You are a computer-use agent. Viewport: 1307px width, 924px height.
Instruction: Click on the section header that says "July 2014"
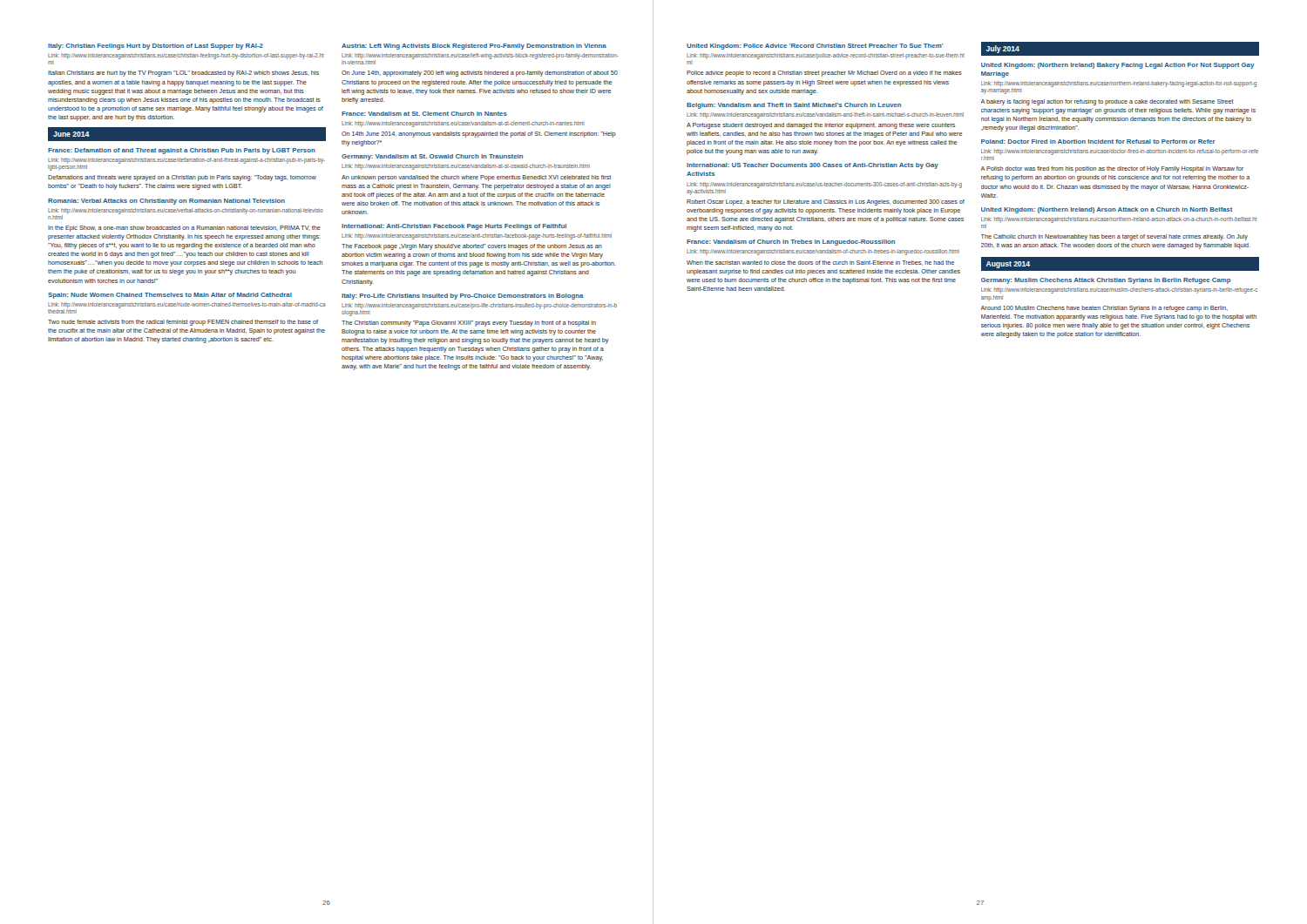(1120, 49)
